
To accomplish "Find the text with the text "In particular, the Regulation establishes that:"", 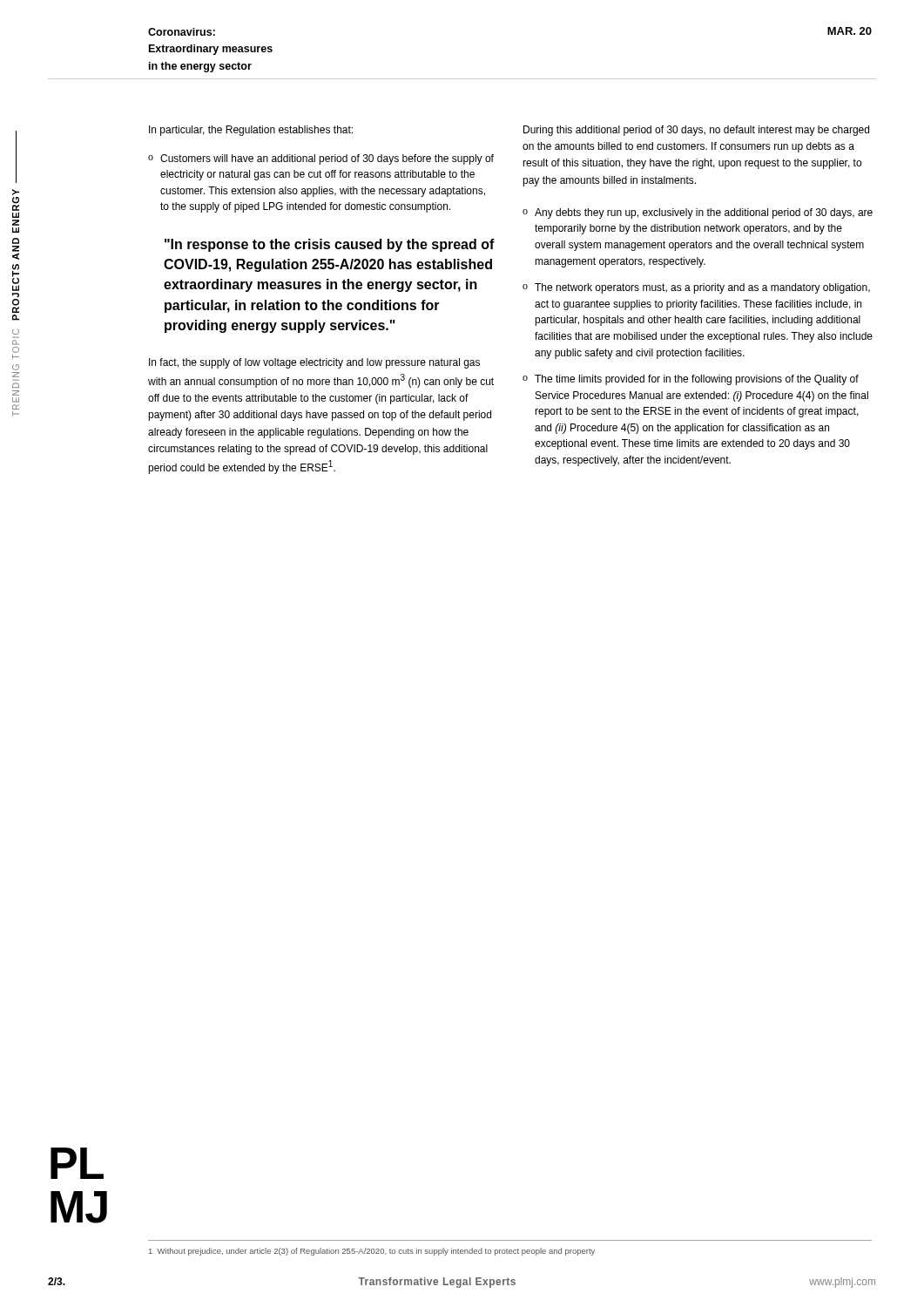I will point(251,130).
